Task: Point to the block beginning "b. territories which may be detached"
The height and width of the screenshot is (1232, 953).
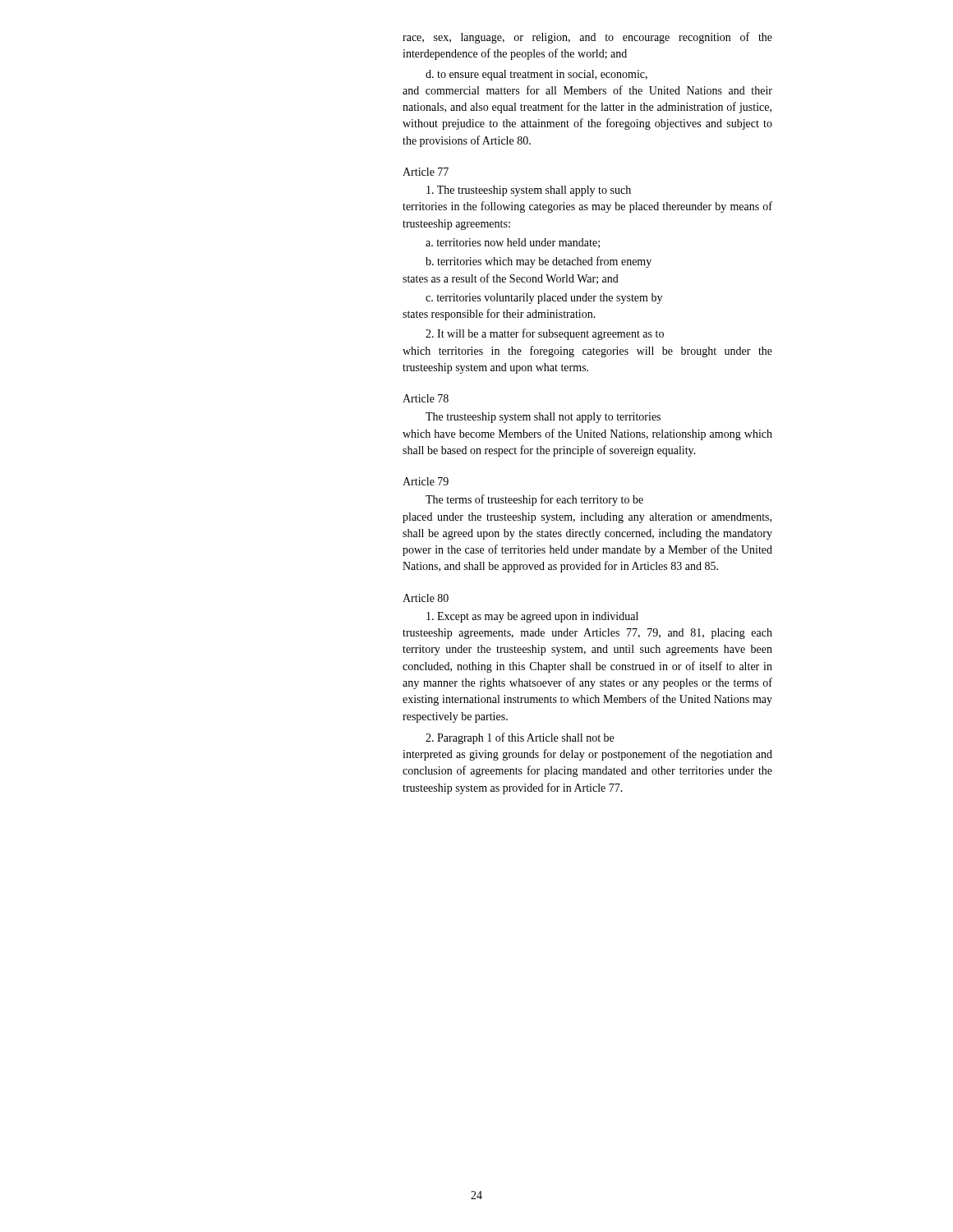Action: pos(587,269)
